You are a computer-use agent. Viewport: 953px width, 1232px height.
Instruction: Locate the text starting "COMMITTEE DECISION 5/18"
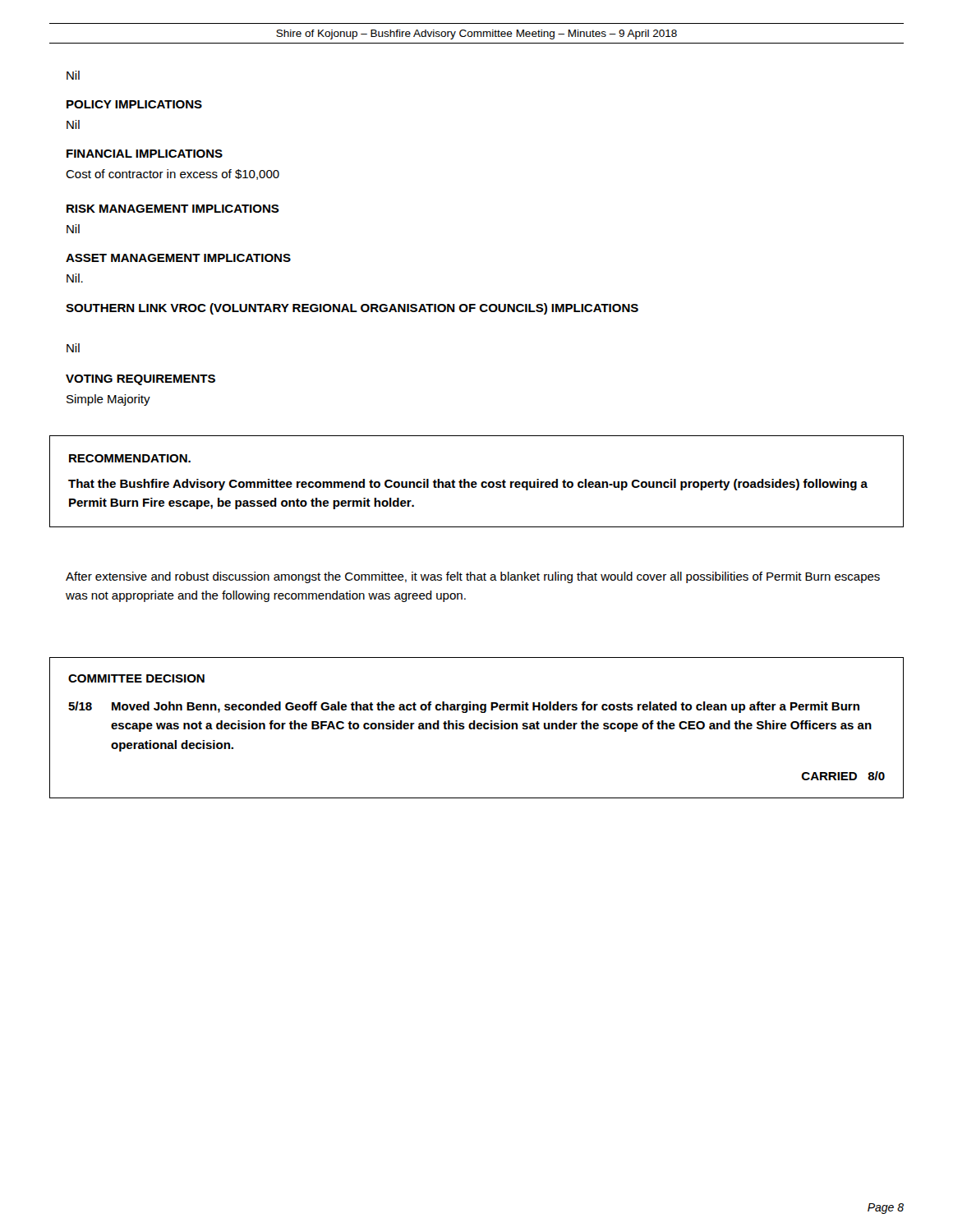(x=476, y=727)
